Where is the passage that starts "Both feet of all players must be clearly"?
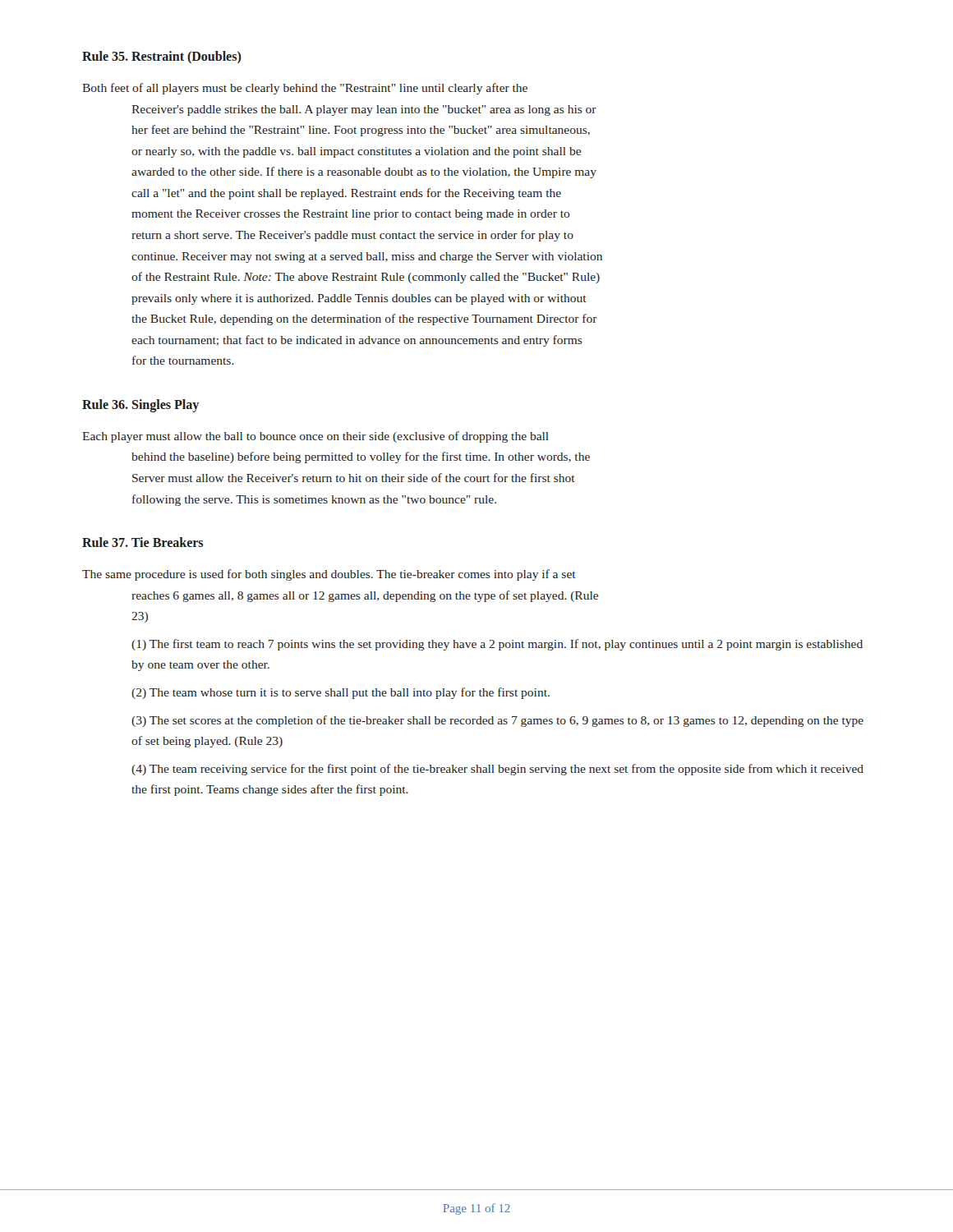 coord(476,224)
